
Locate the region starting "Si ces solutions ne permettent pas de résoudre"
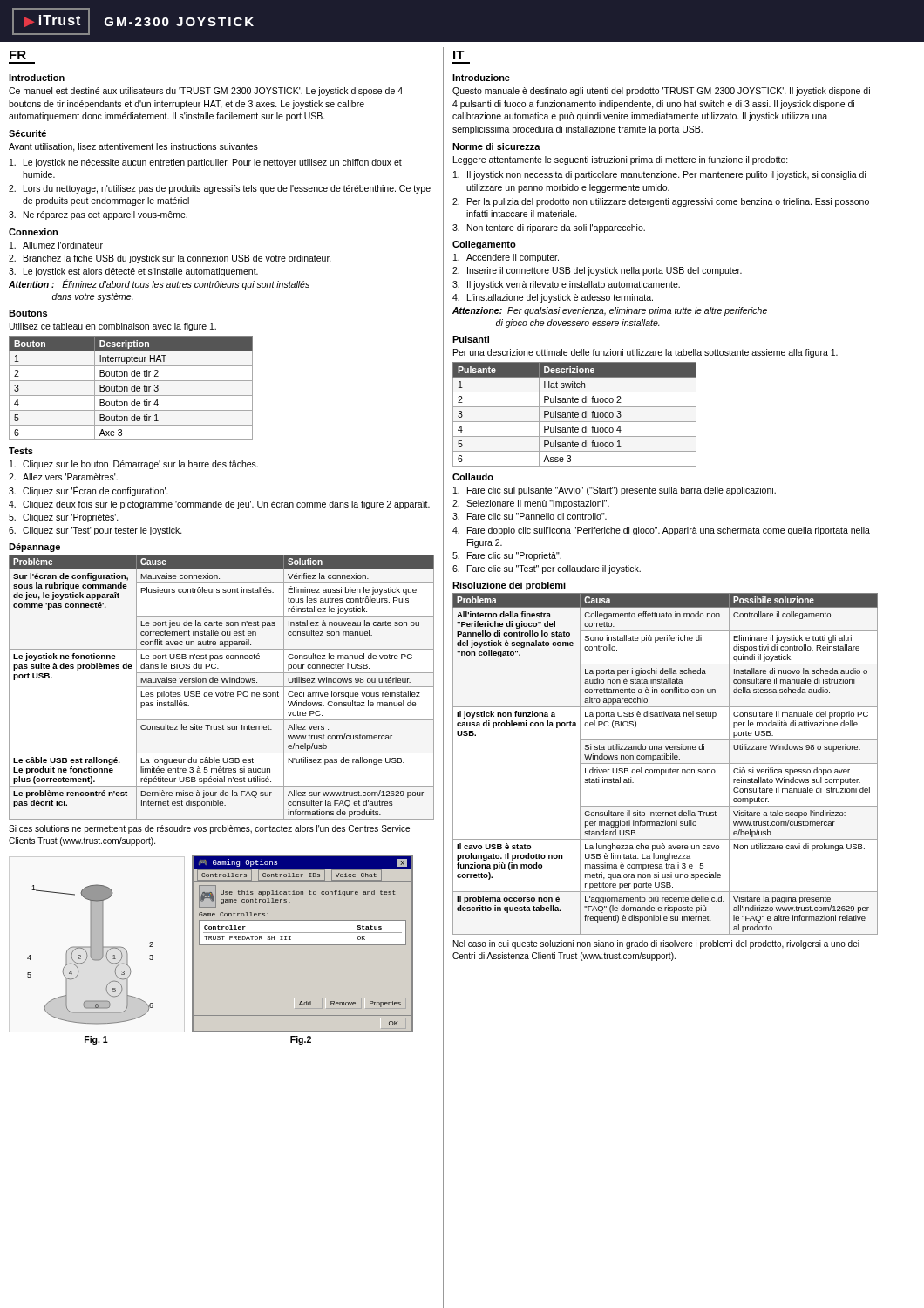209,835
